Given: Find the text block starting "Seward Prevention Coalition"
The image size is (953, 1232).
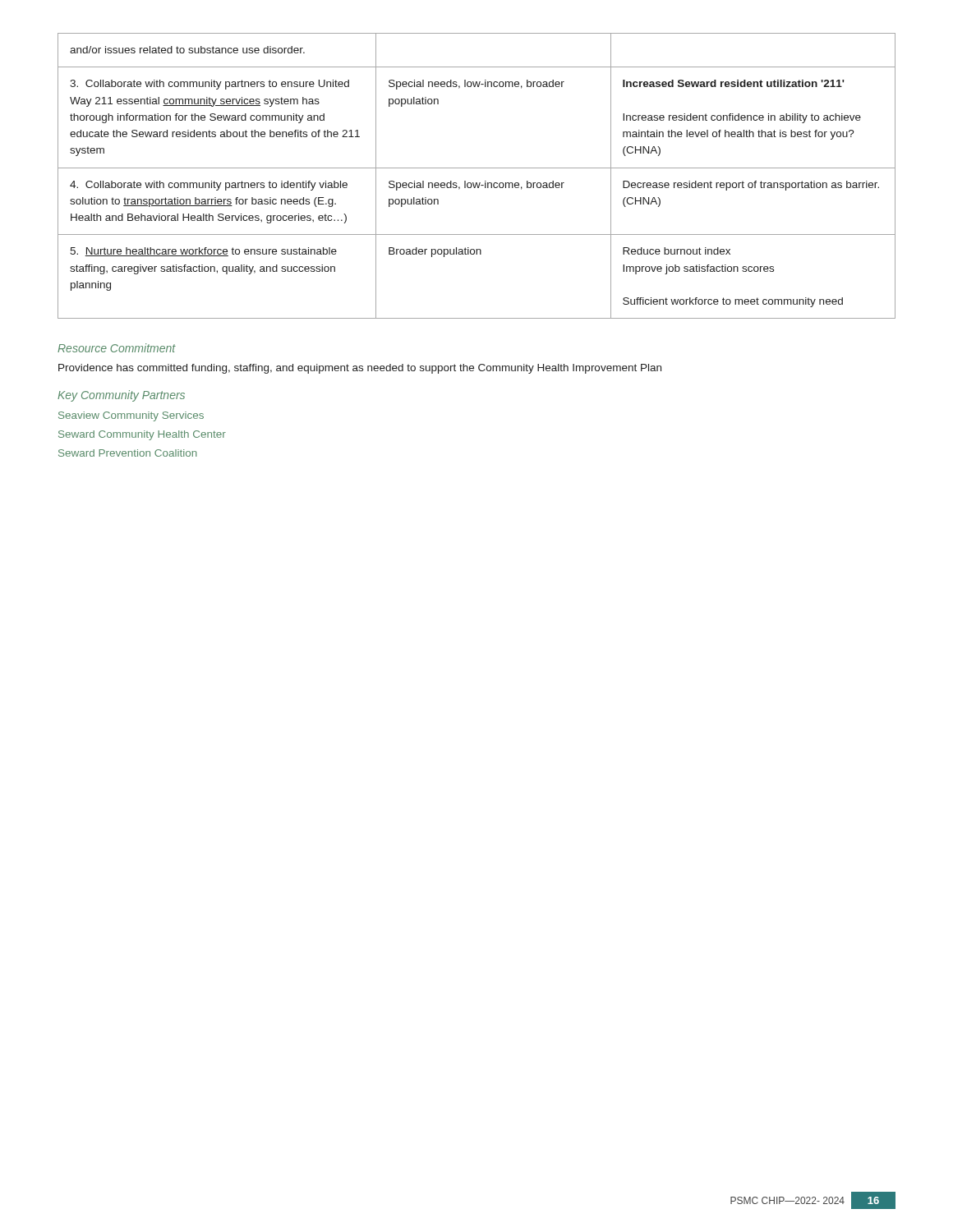Looking at the screenshot, I should pyautogui.click(x=127, y=453).
